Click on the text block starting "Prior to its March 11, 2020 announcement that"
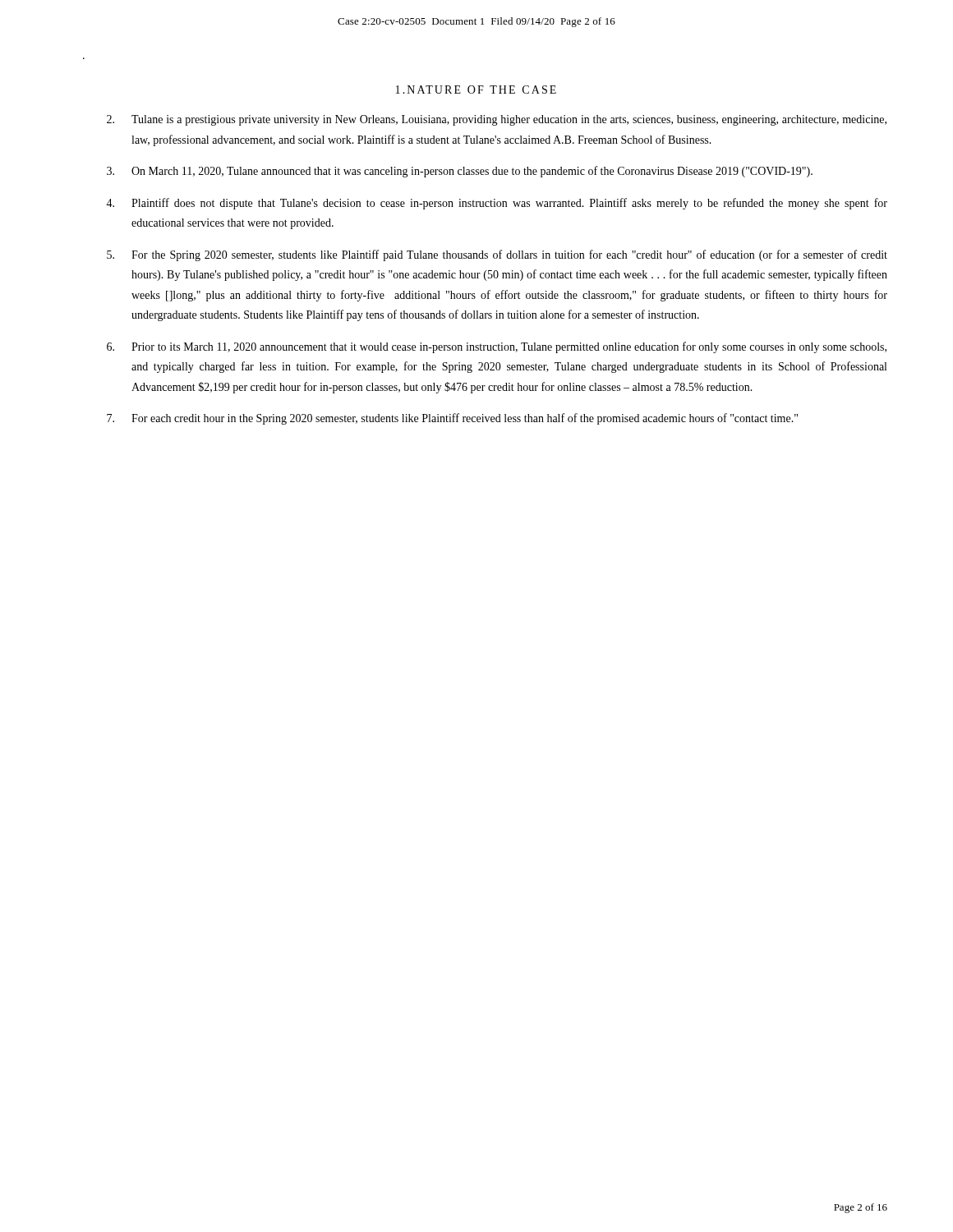The image size is (953, 1232). 476,367
